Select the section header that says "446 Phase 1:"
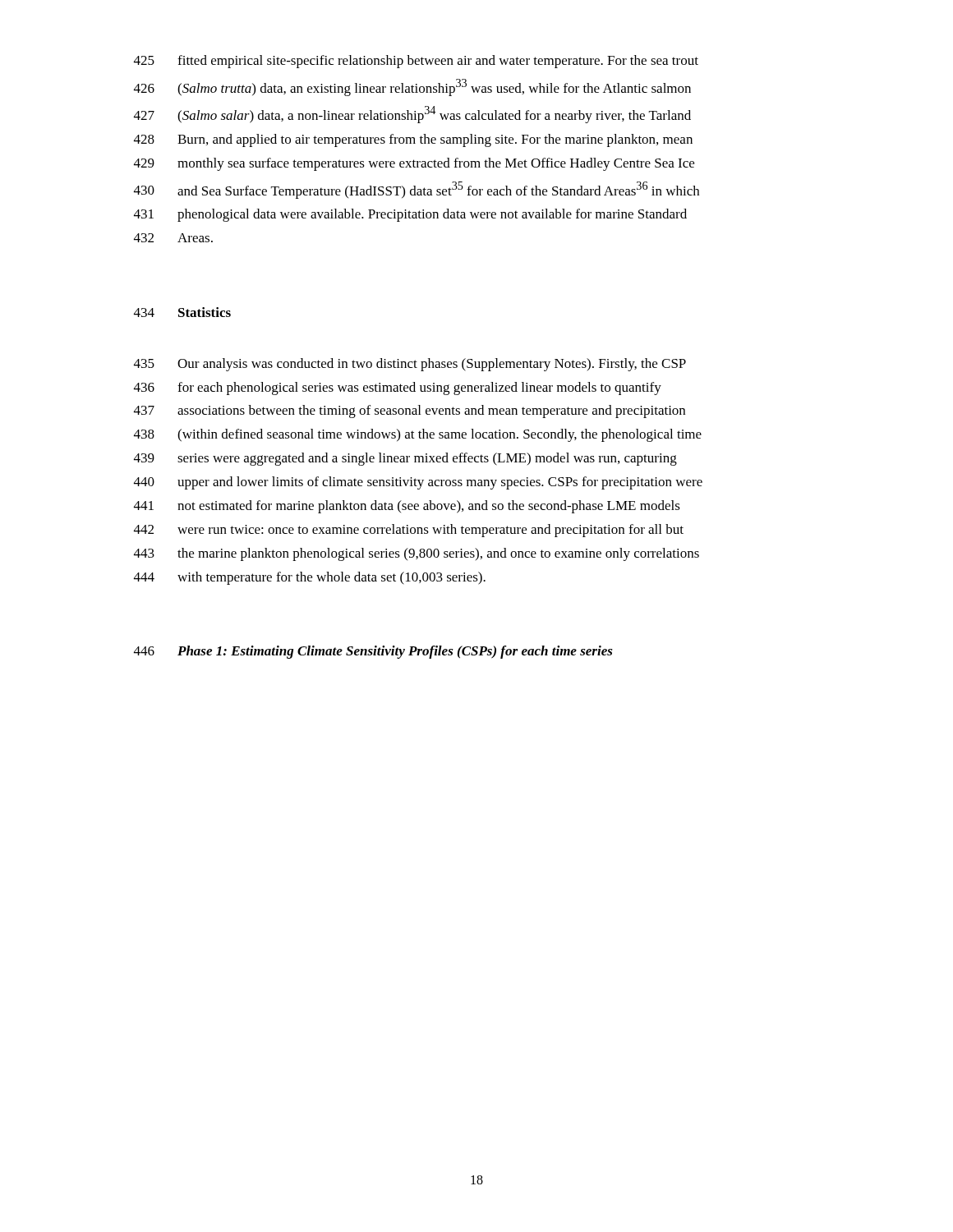Viewport: 953px width, 1232px height. (364, 652)
